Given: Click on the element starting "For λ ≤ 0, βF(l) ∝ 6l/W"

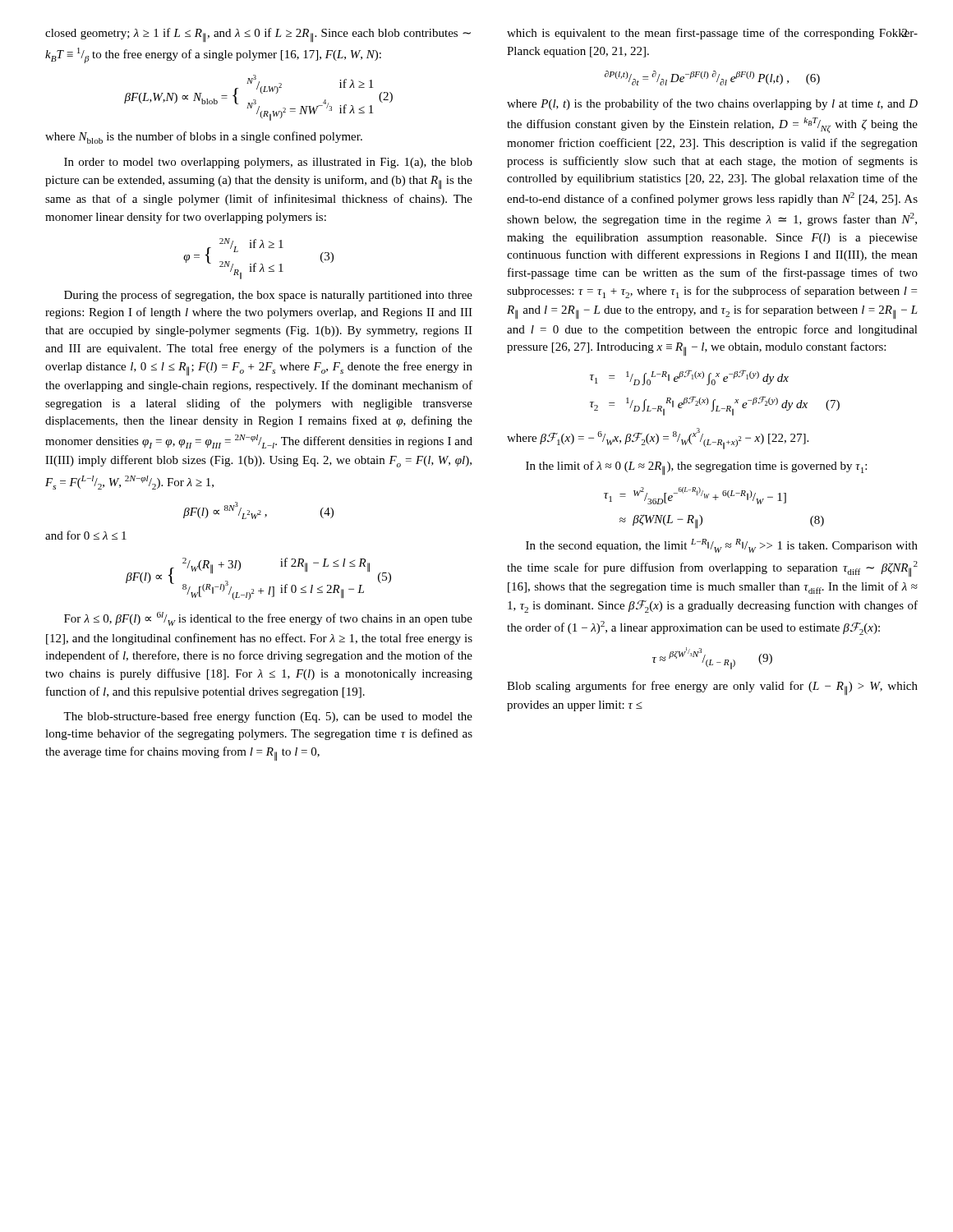Looking at the screenshot, I should click(x=259, y=655).
